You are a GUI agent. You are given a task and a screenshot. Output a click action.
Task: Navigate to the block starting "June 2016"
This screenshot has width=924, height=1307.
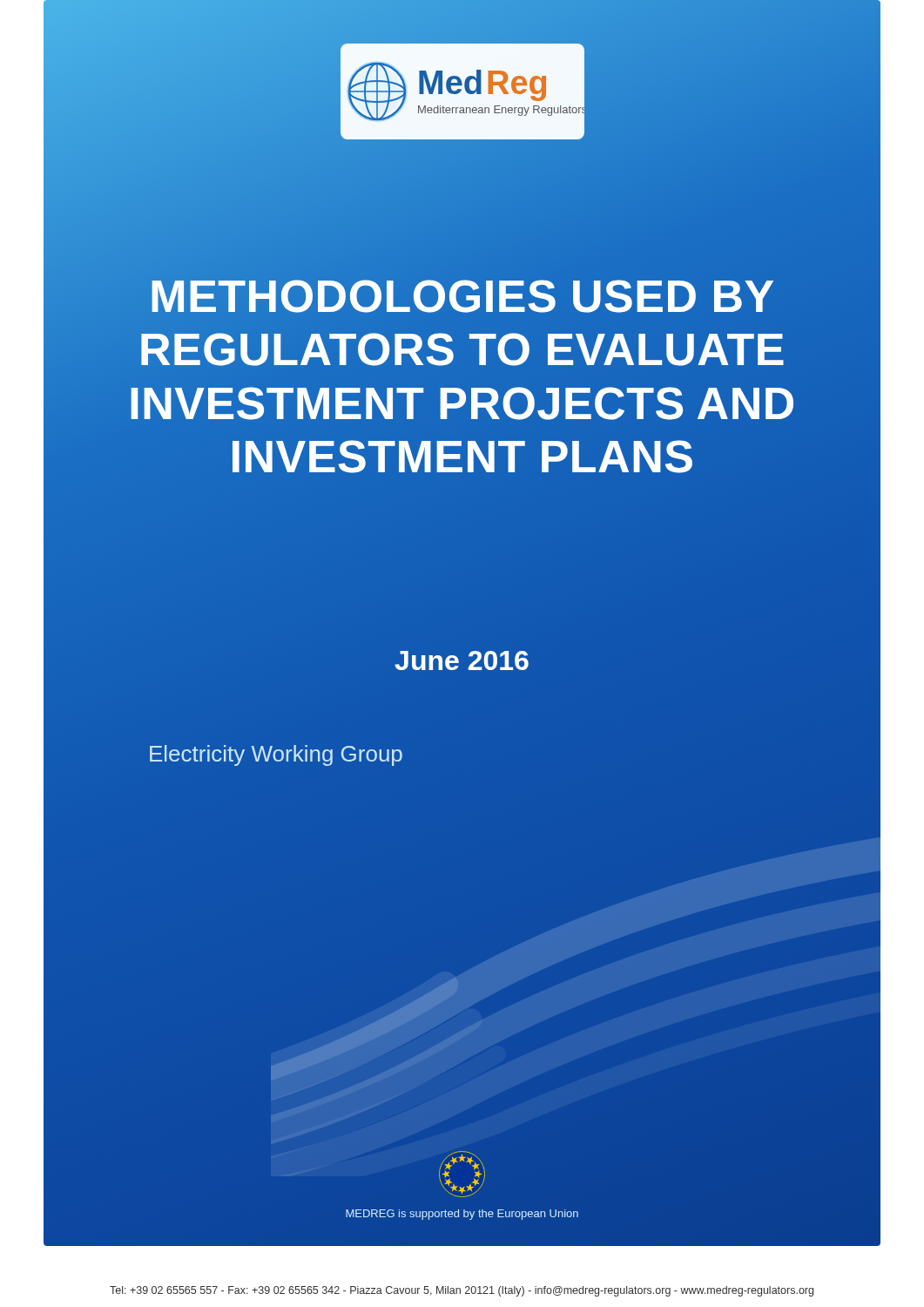462,660
